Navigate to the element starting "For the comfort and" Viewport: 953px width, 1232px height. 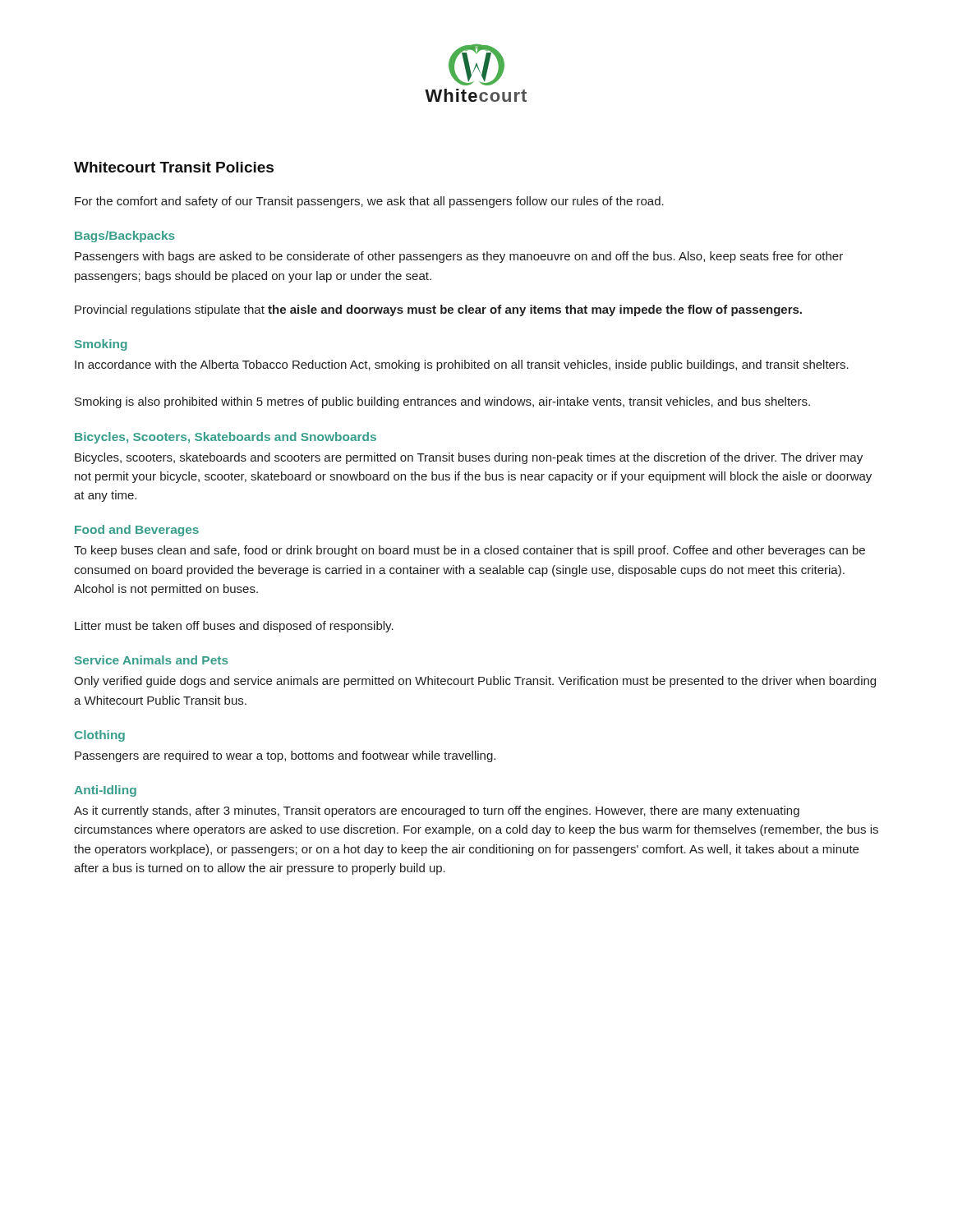(369, 201)
